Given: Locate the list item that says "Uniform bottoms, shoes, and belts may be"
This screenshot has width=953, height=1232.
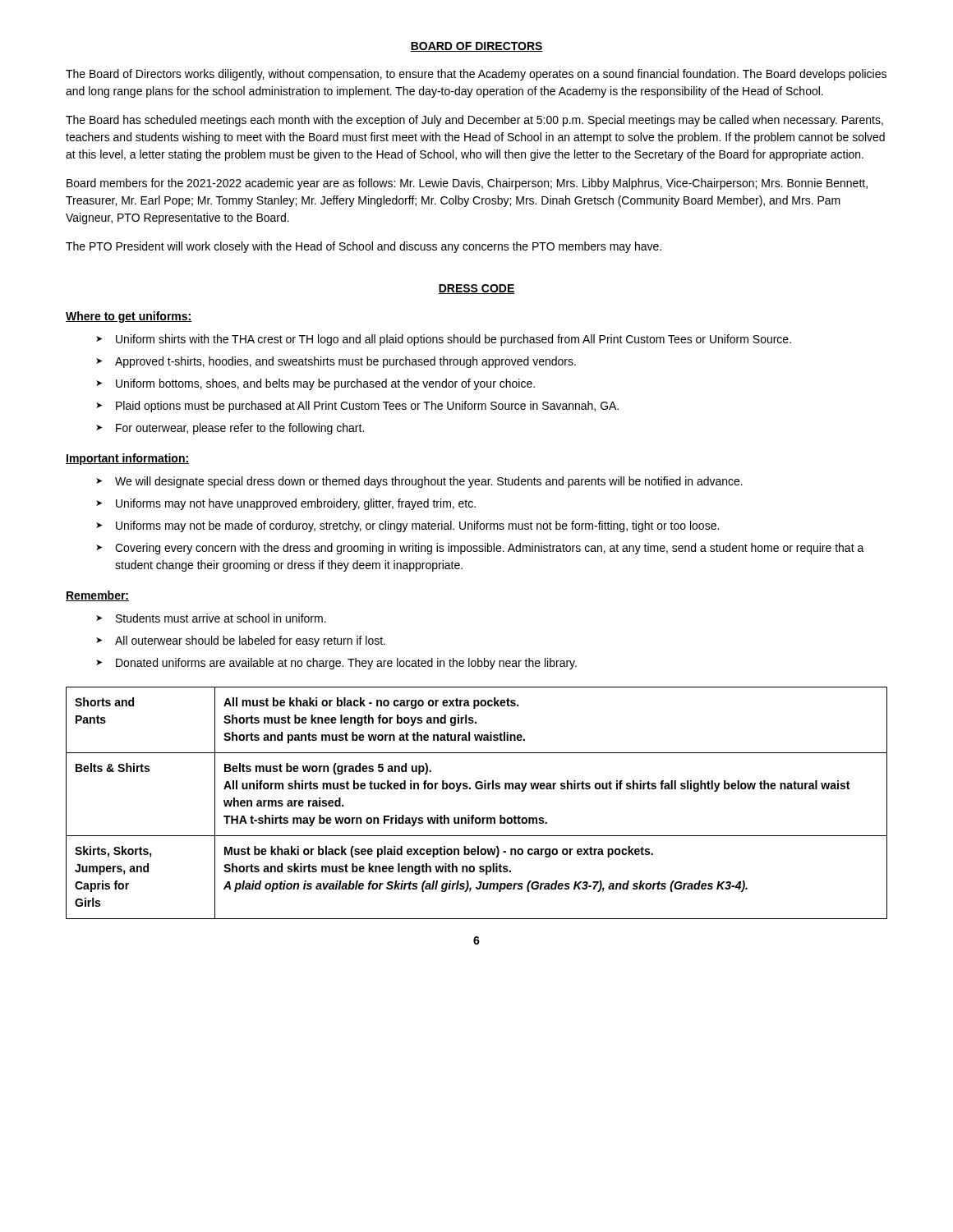Looking at the screenshot, I should [325, 384].
